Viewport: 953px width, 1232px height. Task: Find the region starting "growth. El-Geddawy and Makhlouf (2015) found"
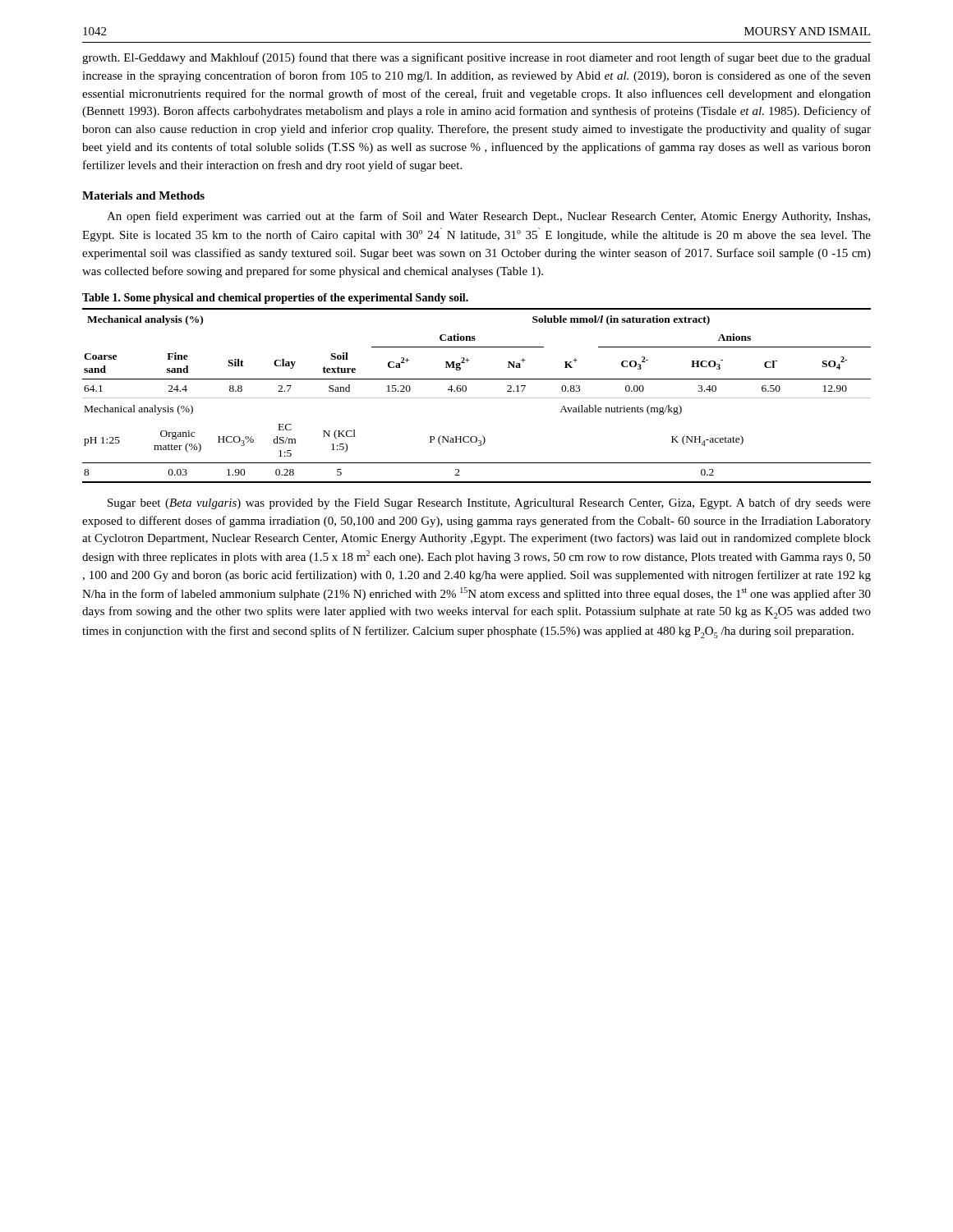tap(476, 112)
